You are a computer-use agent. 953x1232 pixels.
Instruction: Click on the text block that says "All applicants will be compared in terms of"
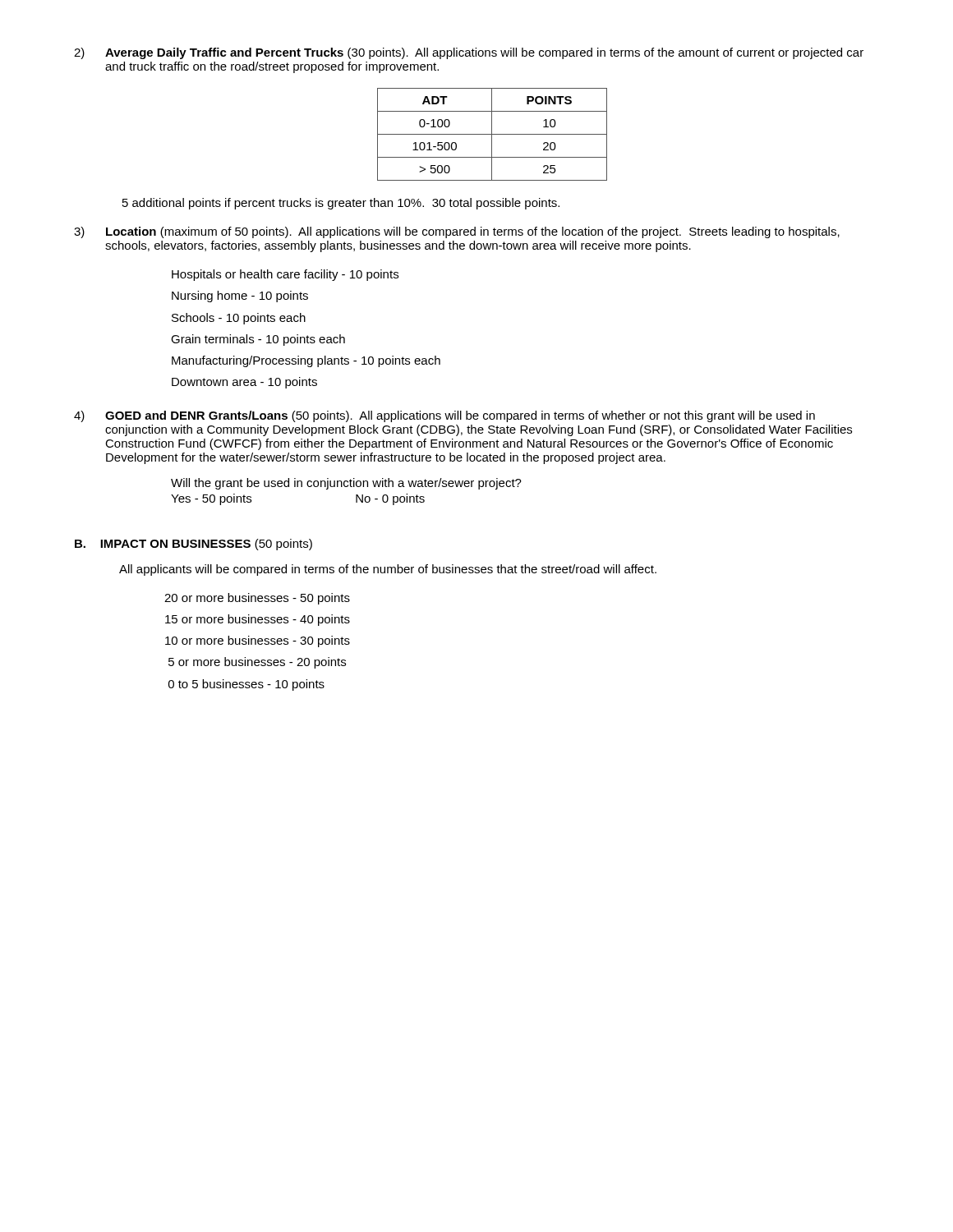(388, 568)
